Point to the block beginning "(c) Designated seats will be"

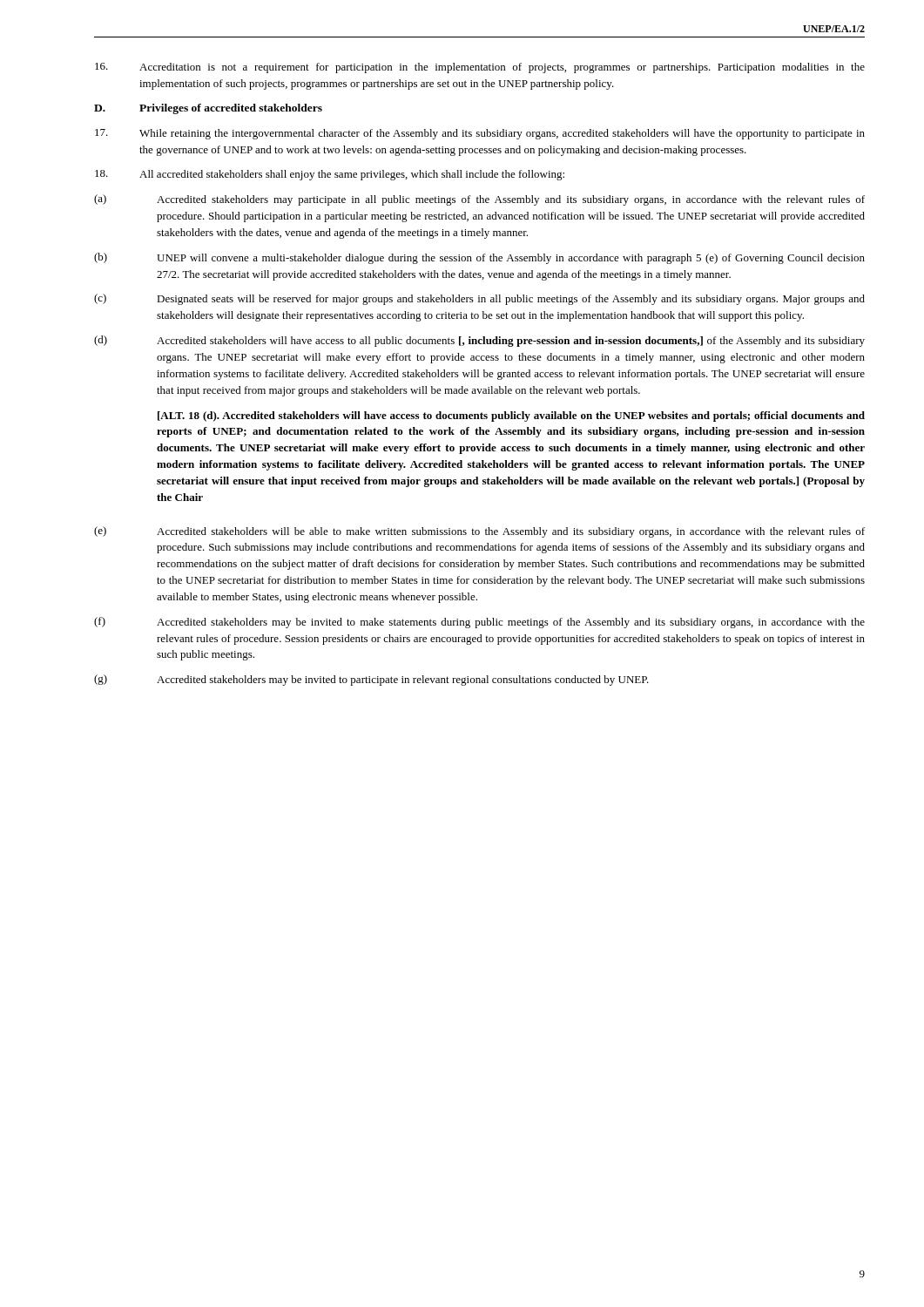pyautogui.click(x=479, y=308)
